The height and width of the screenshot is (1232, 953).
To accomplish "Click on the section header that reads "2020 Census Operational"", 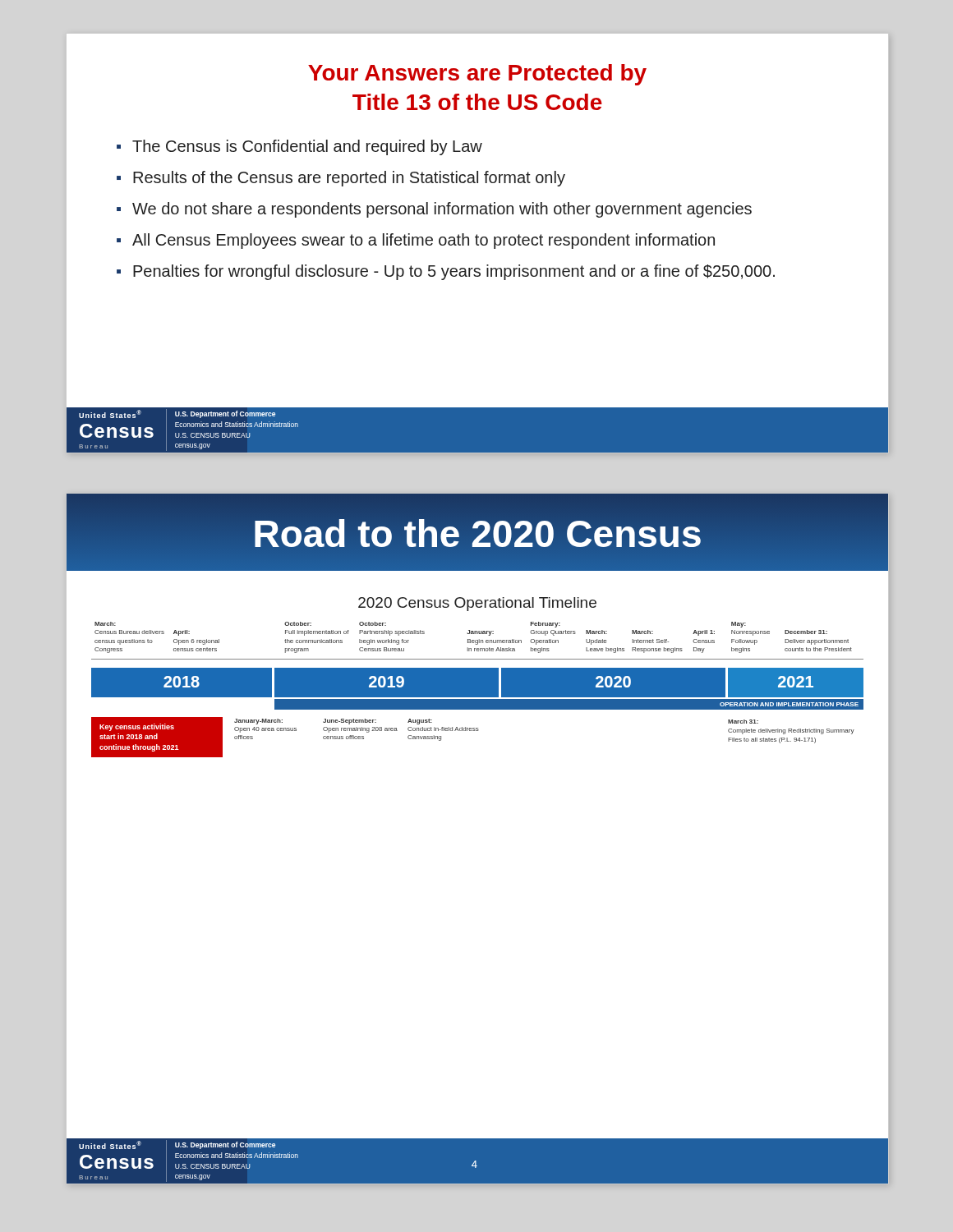I will coord(477,602).
